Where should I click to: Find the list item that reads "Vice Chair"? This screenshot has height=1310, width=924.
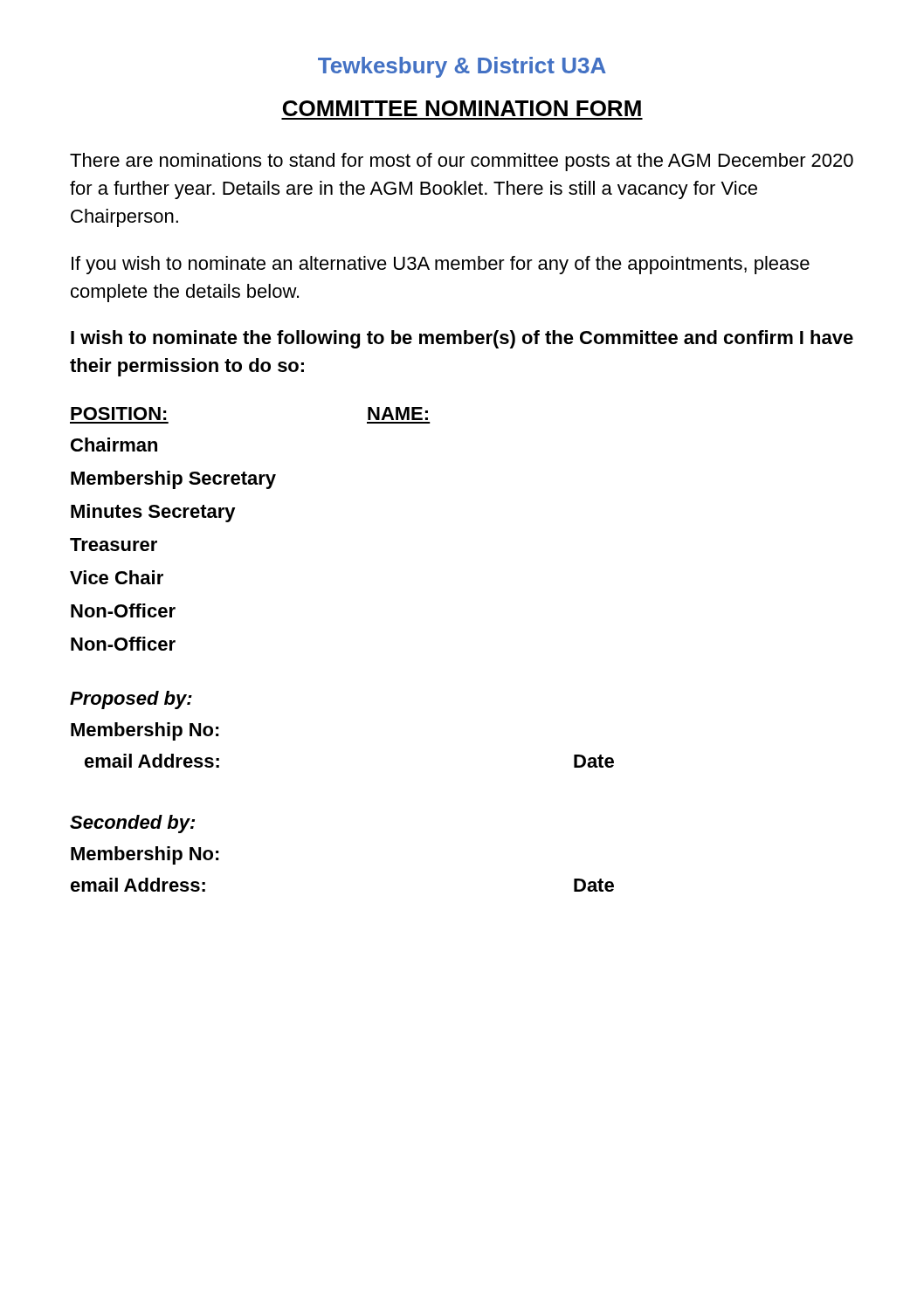coord(117,577)
